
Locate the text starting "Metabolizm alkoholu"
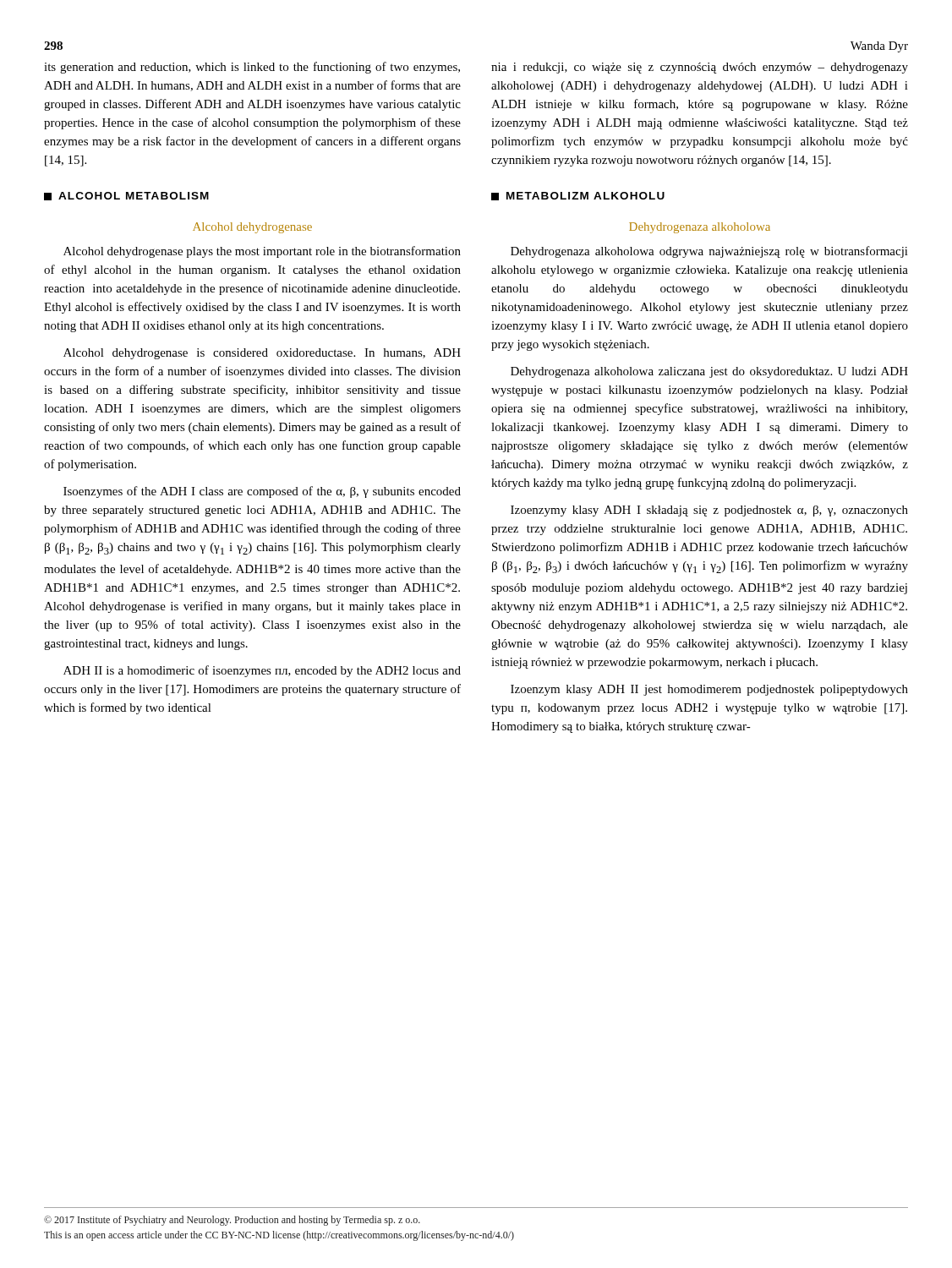coord(578,196)
